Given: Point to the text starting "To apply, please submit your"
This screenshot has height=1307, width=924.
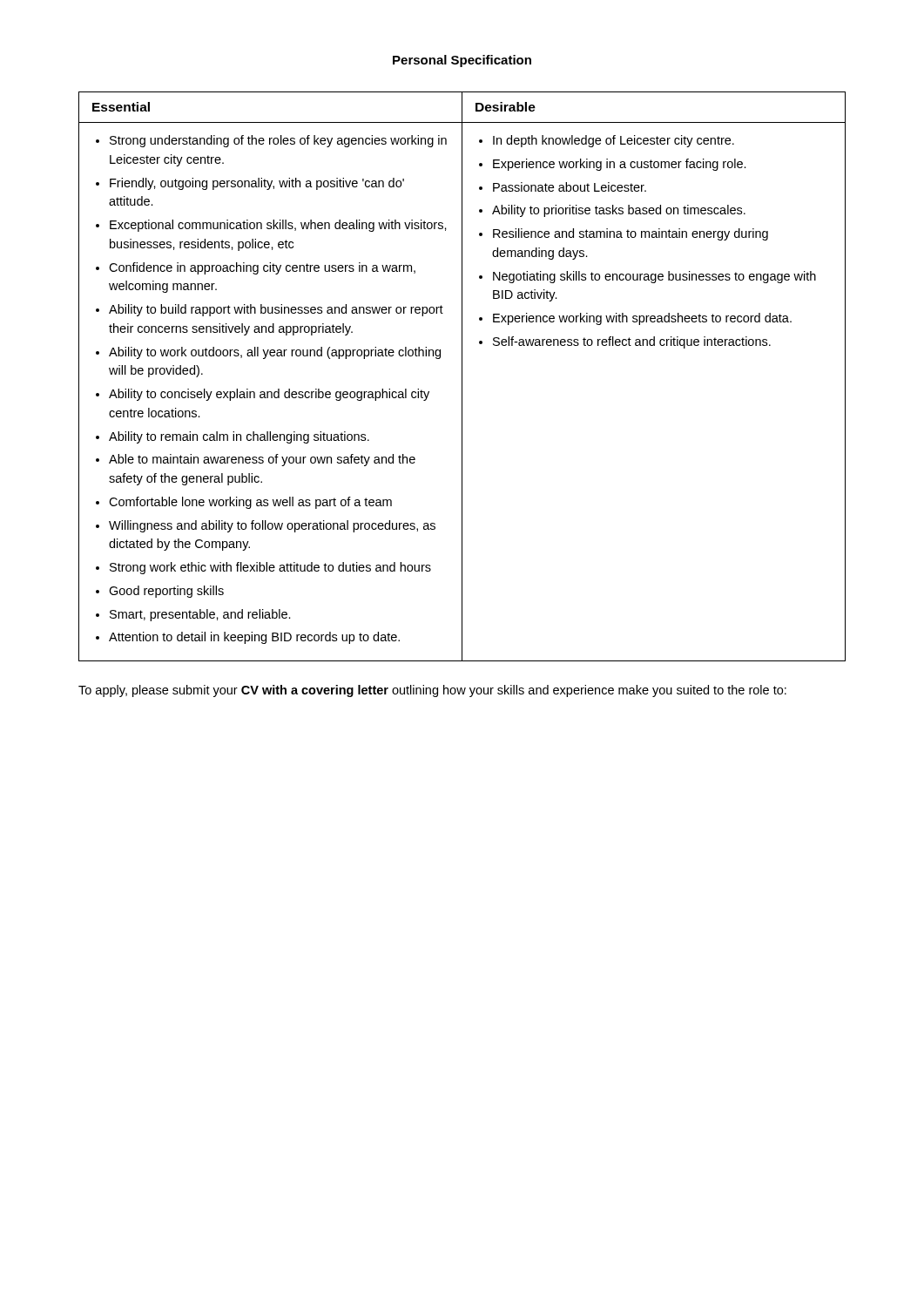Looking at the screenshot, I should (433, 690).
